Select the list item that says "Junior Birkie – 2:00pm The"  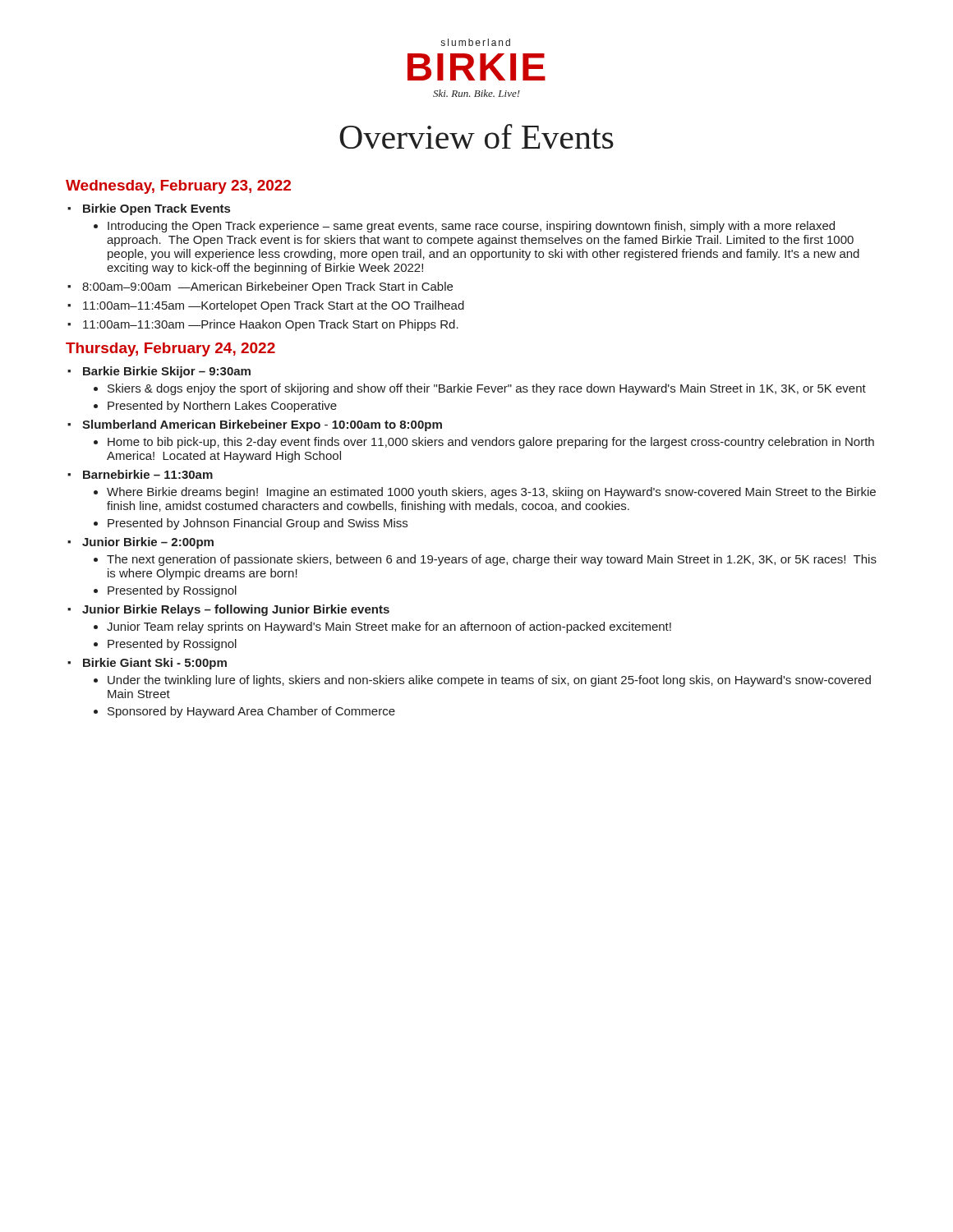pos(485,566)
